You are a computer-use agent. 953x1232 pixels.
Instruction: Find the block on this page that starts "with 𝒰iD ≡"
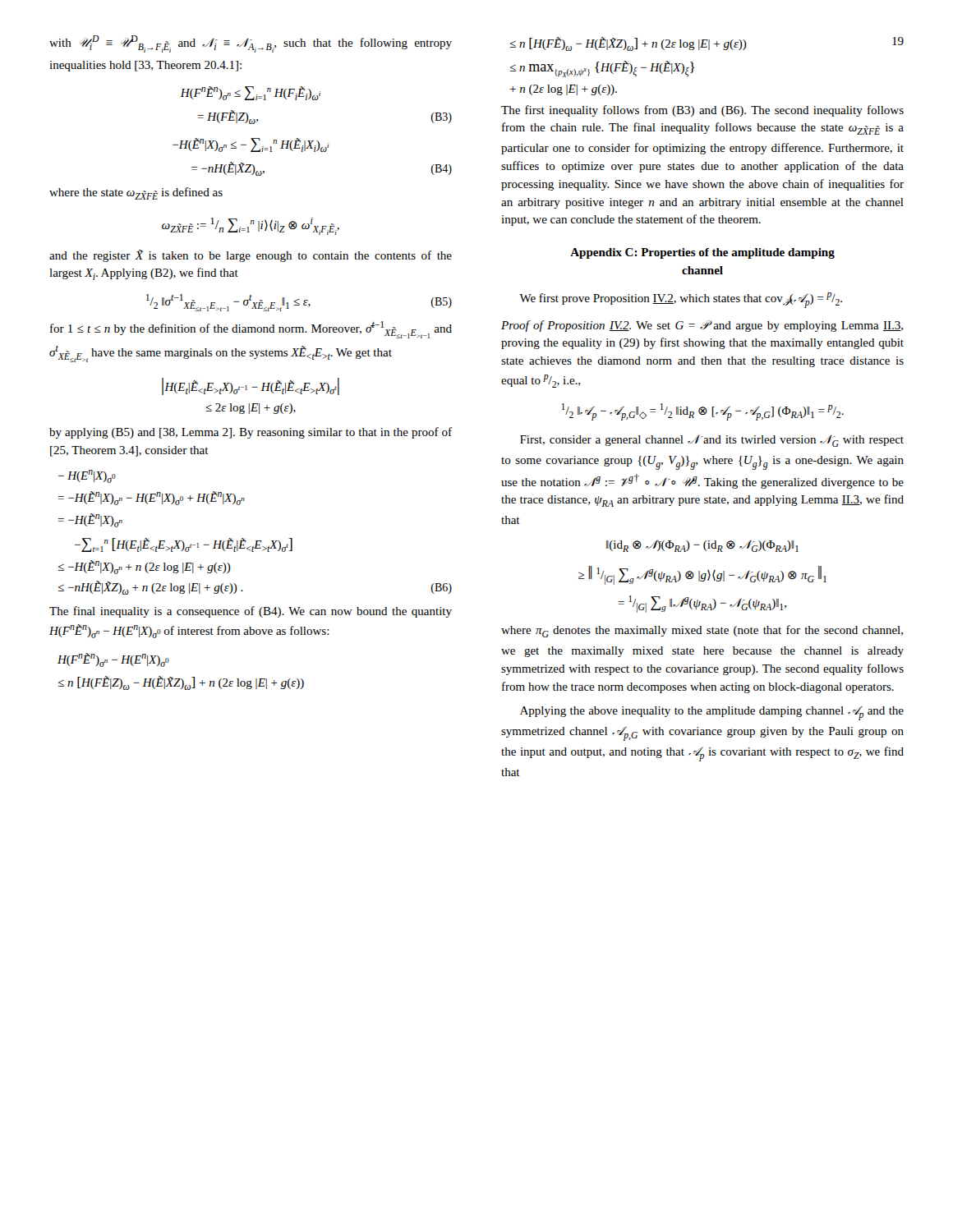point(251,54)
